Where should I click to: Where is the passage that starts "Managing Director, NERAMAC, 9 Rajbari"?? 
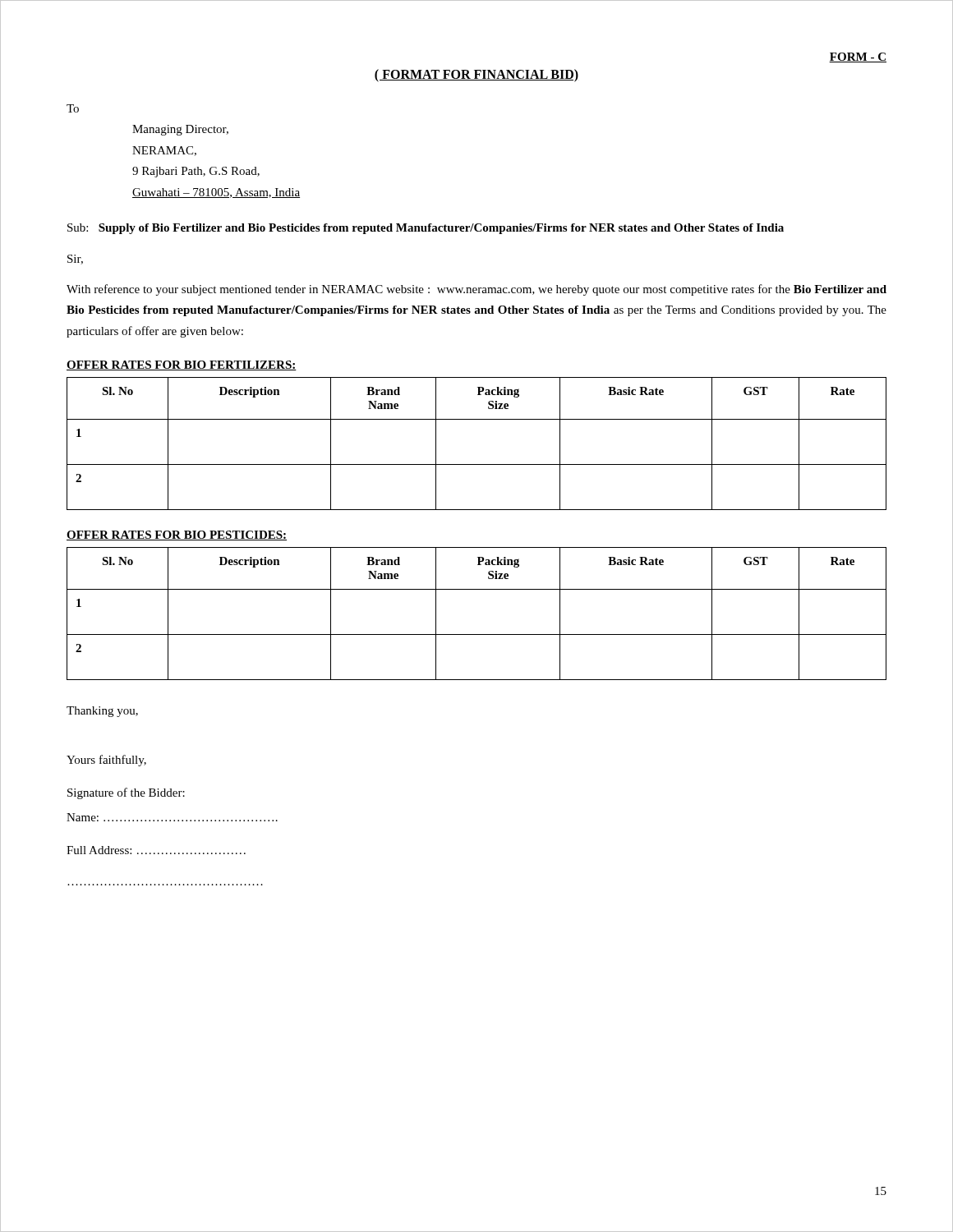coord(216,160)
